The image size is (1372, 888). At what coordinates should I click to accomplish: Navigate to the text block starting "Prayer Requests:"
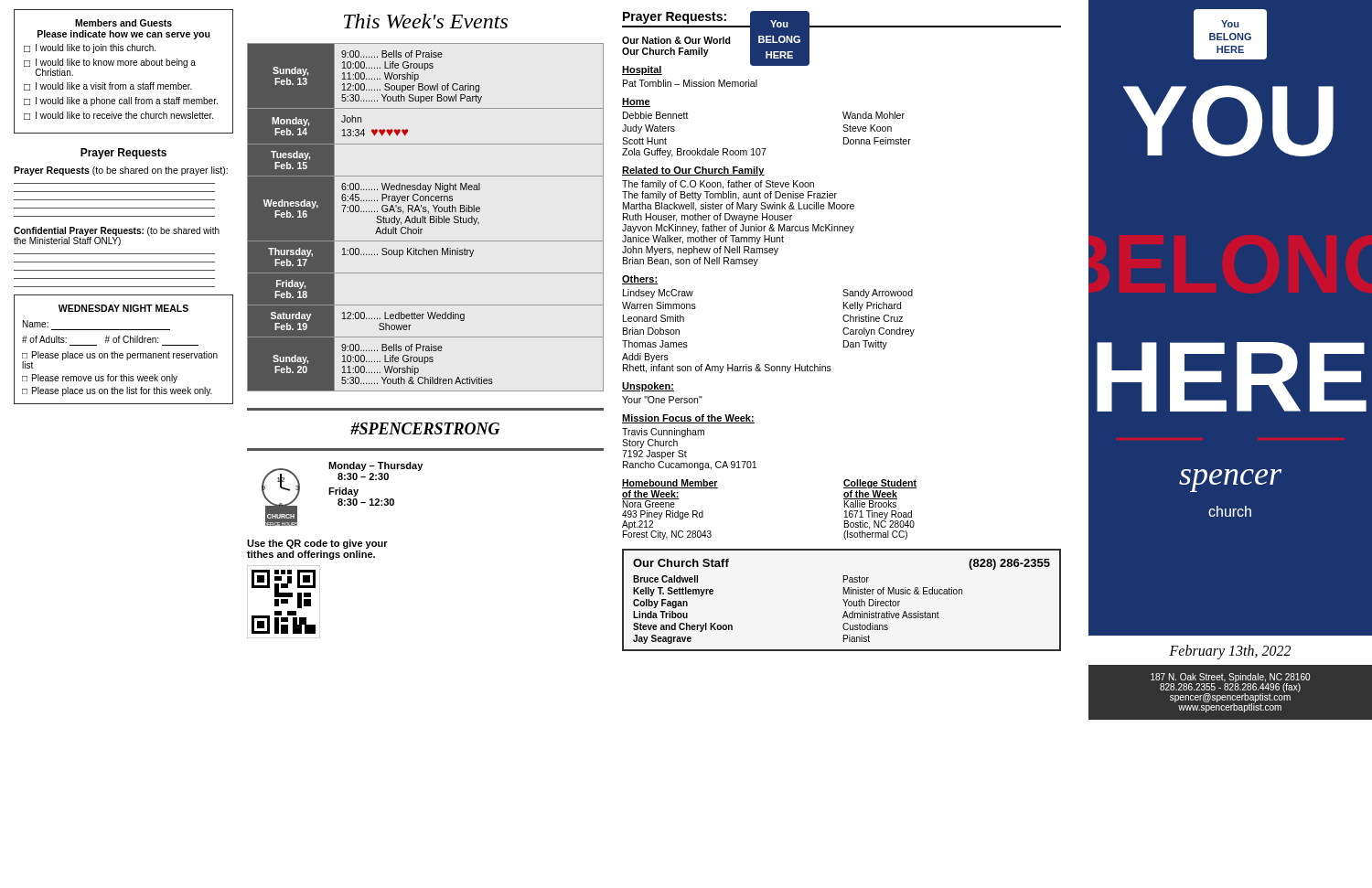pyautogui.click(x=675, y=16)
